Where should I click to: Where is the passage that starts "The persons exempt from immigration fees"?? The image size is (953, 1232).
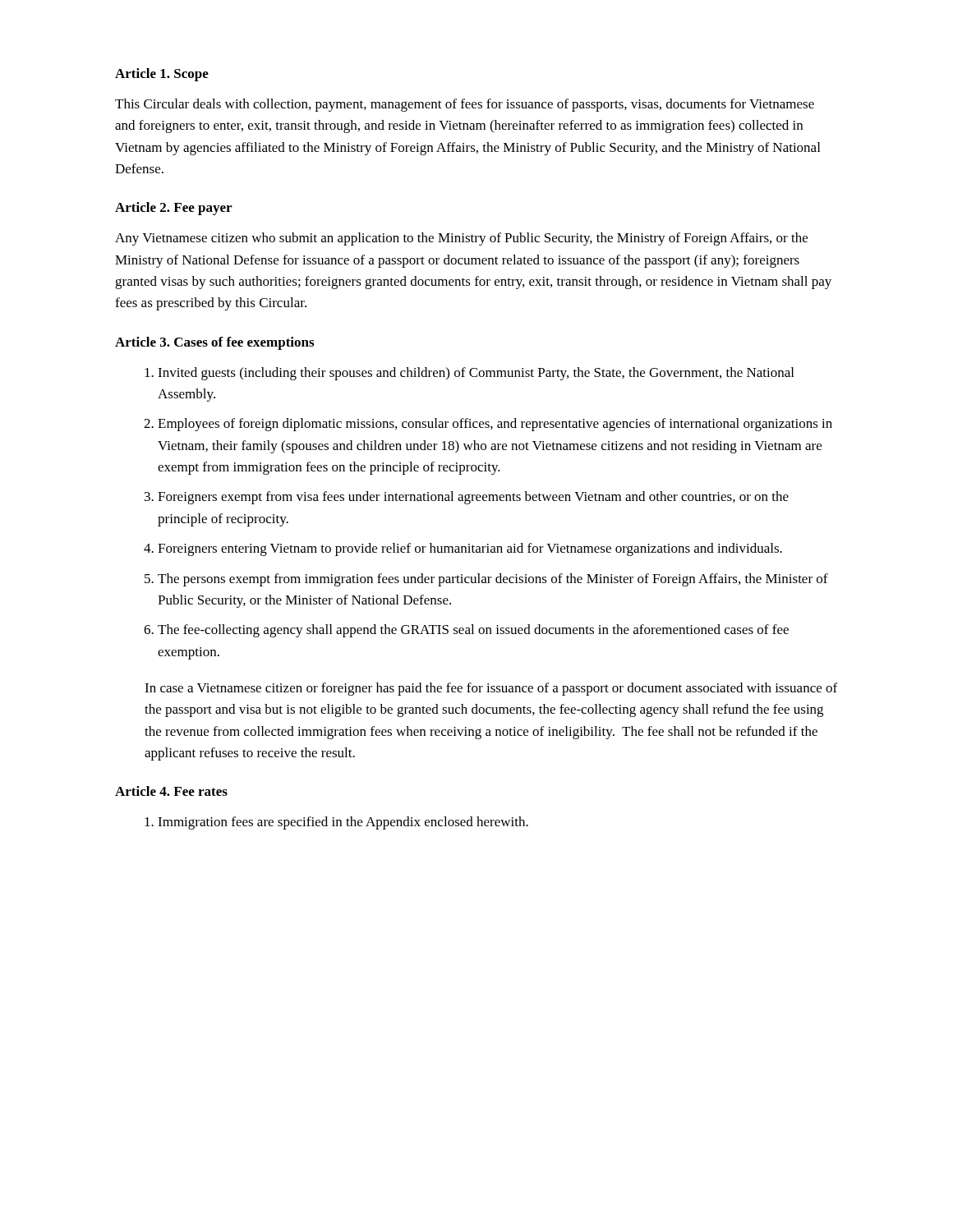click(x=493, y=589)
